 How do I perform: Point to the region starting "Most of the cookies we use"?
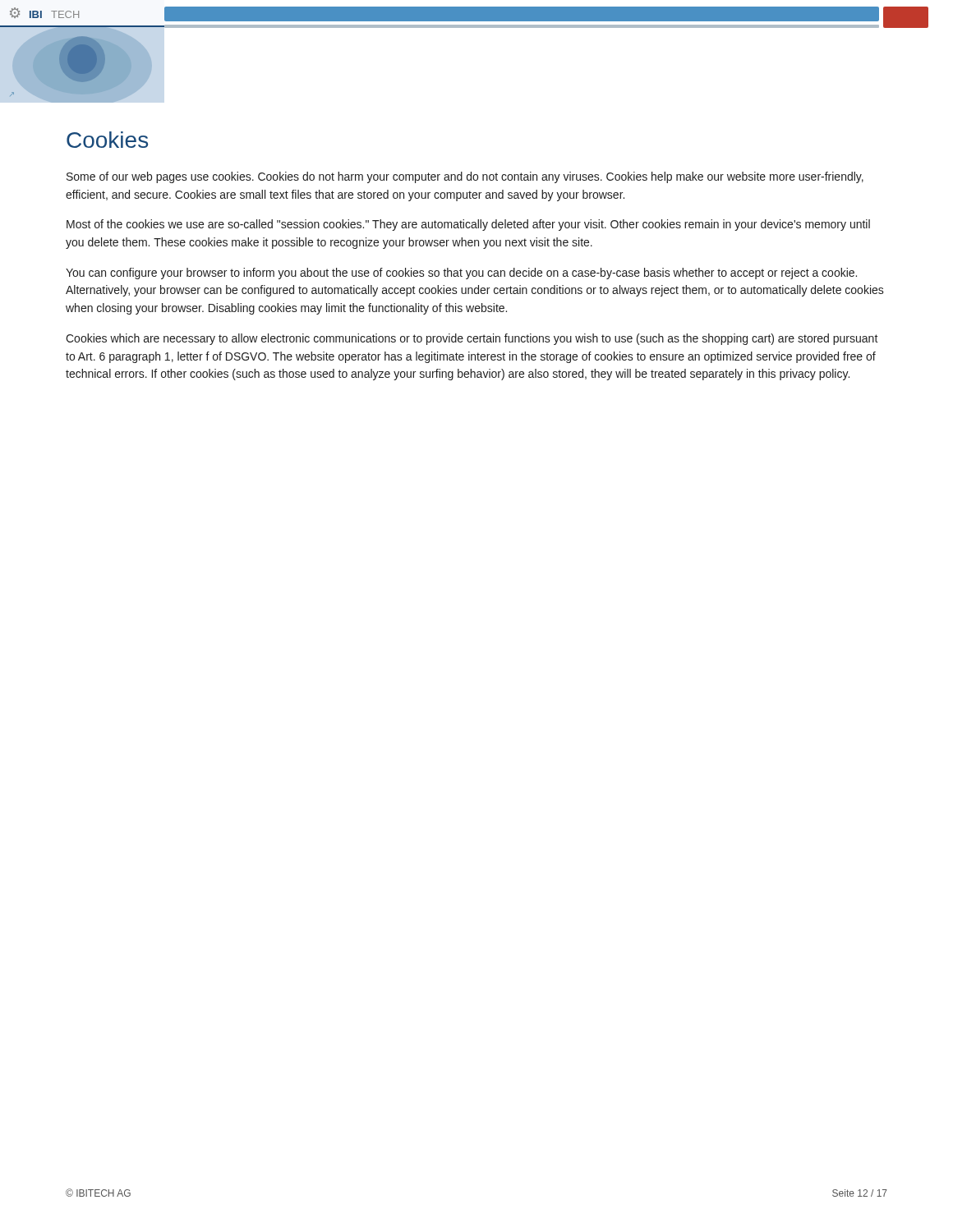coord(468,233)
